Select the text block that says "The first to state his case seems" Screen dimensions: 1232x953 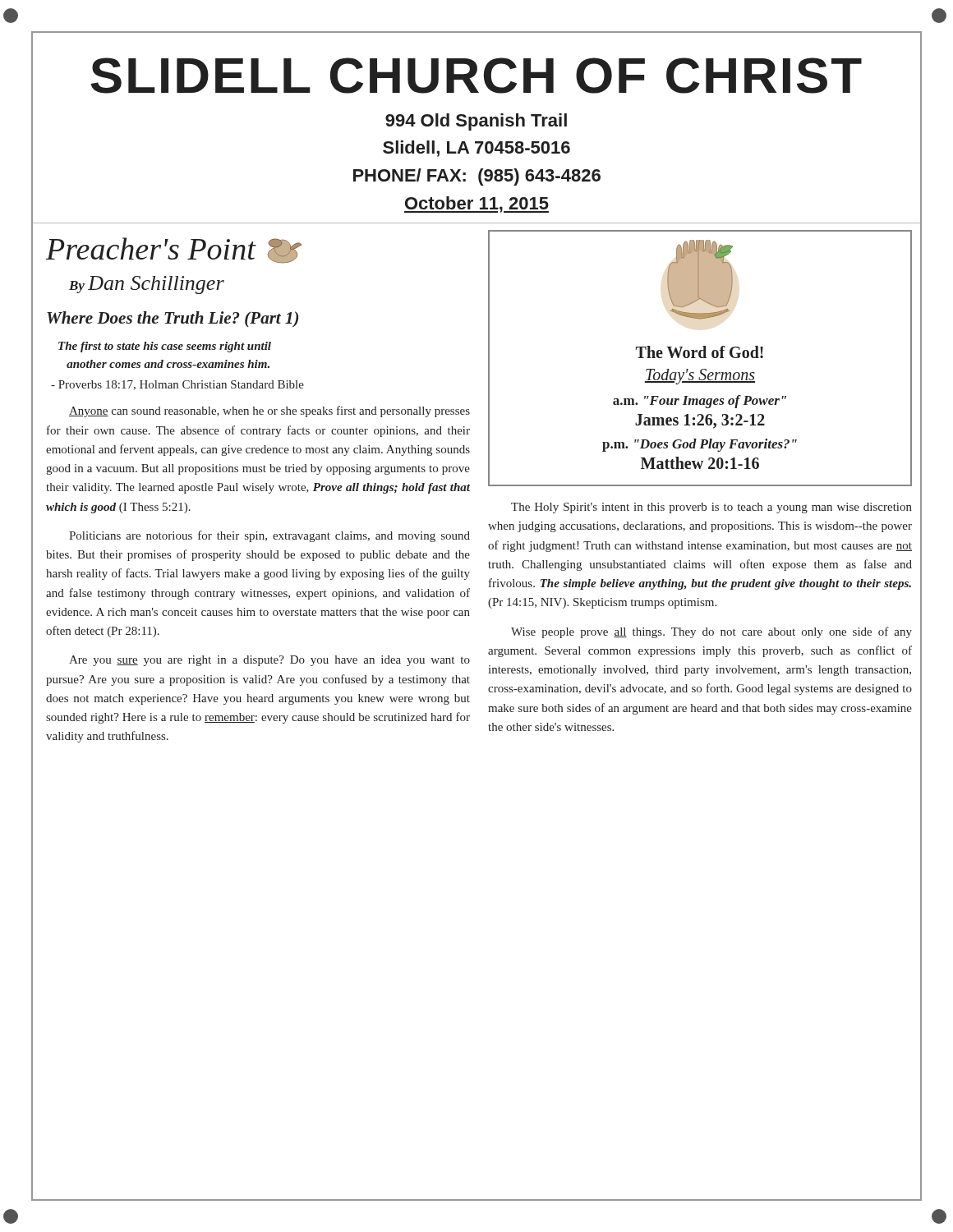pos(164,355)
